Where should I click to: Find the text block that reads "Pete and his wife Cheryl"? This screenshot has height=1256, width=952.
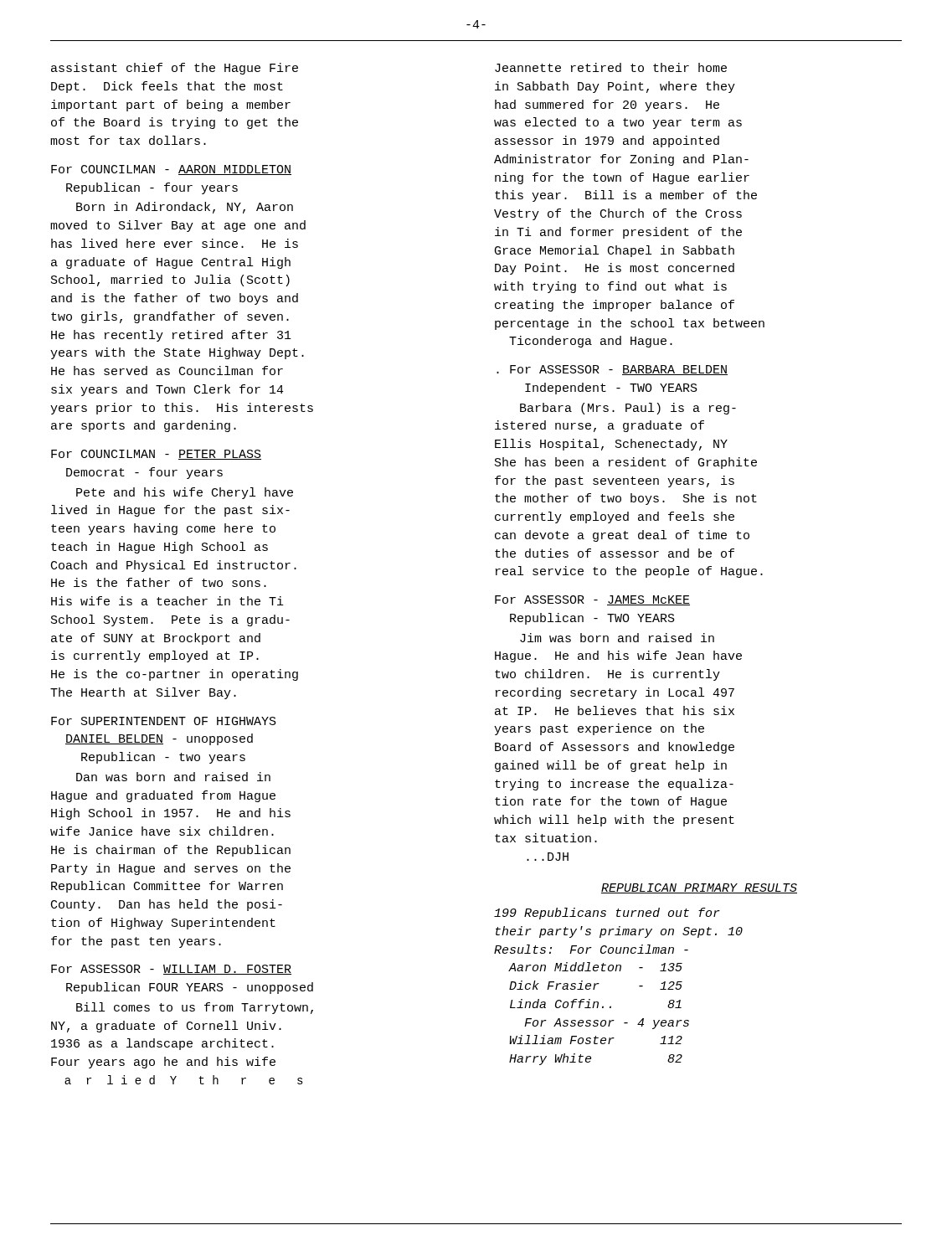coord(175,593)
